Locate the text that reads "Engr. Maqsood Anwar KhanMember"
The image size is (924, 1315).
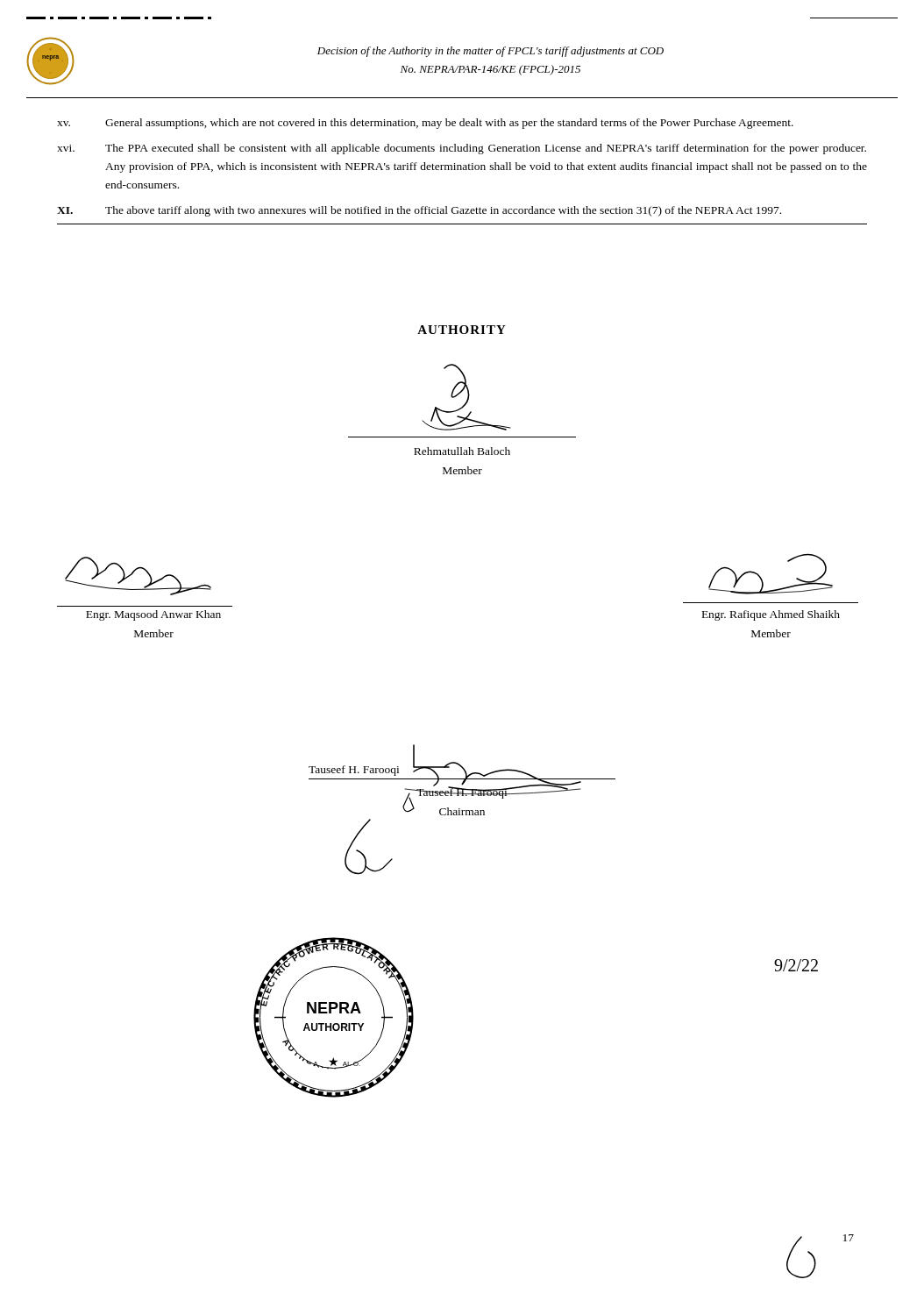click(x=153, y=624)
